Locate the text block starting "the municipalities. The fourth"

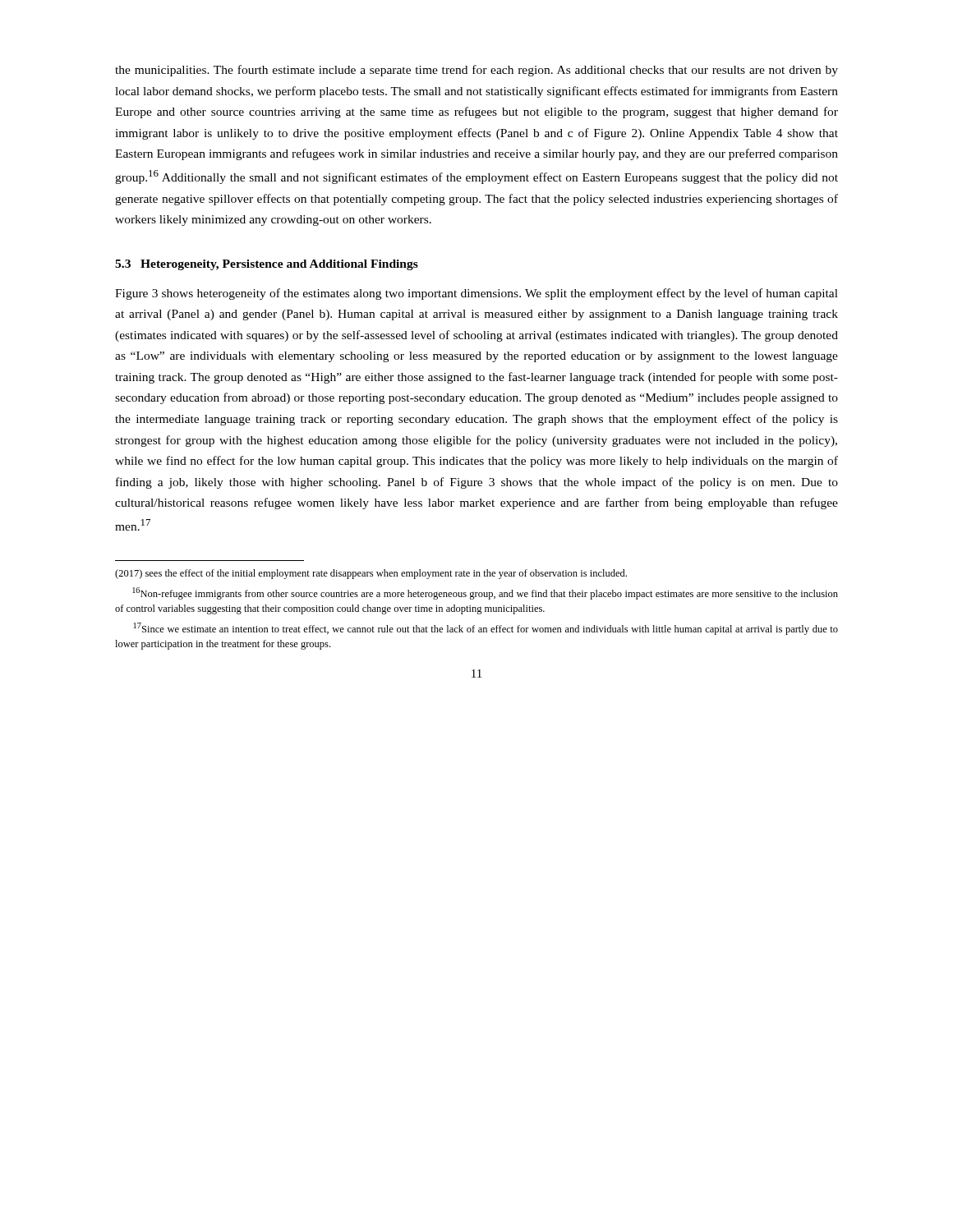(476, 144)
